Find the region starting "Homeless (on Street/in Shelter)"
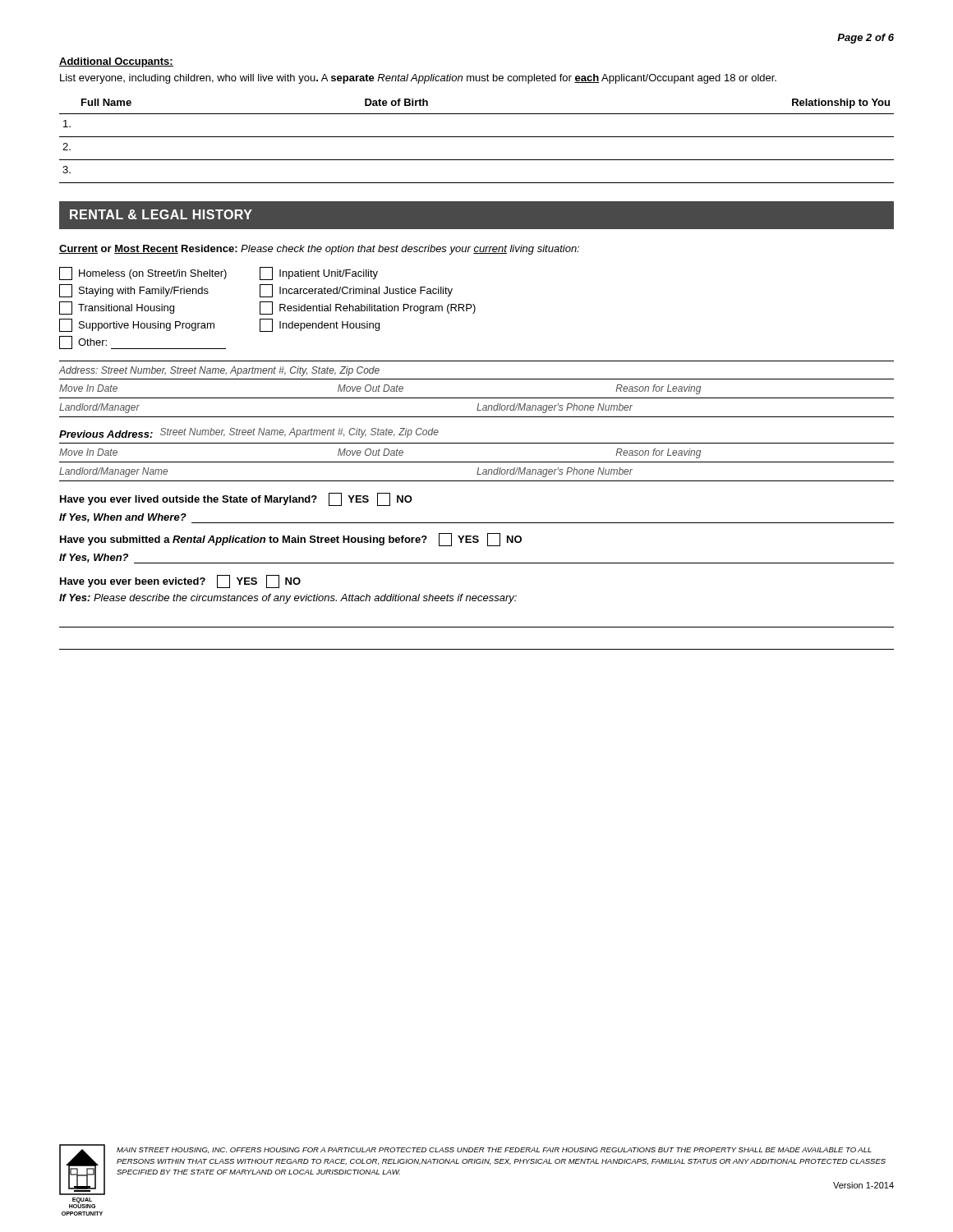The image size is (953, 1232). (x=143, y=273)
